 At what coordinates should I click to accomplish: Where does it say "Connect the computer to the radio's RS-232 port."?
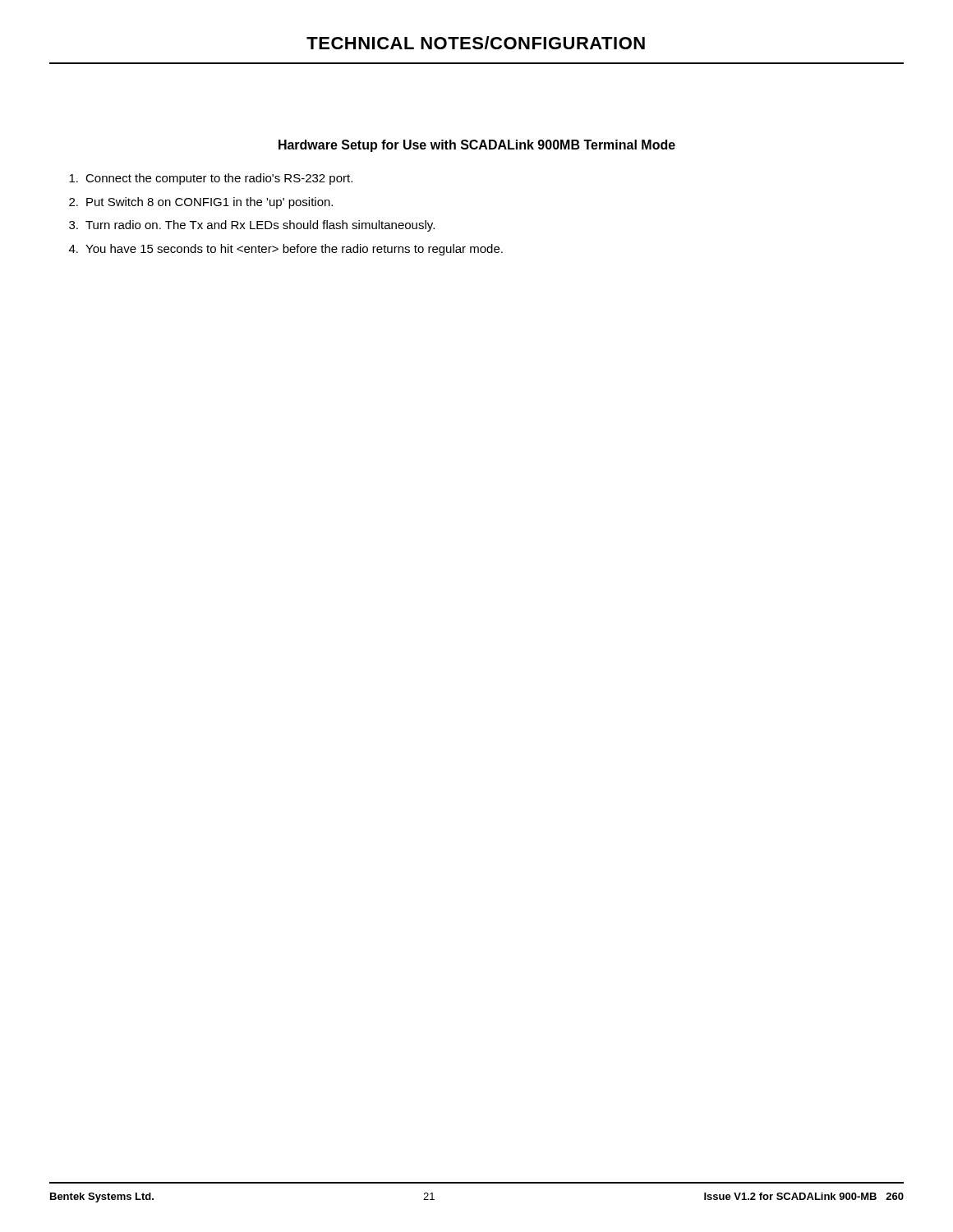[201, 178]
